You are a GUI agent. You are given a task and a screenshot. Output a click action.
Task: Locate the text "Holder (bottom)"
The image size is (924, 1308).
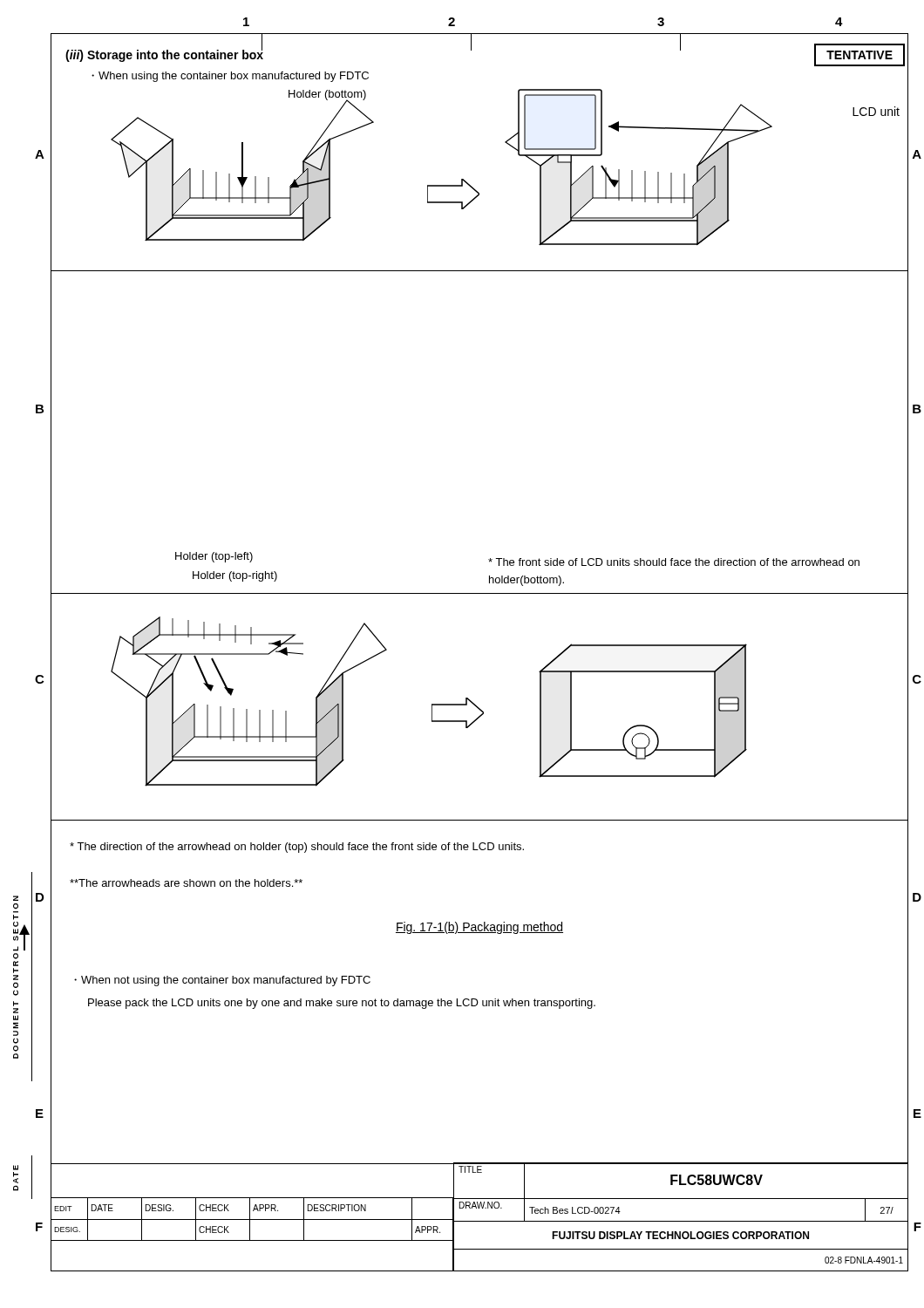[x=327, y=94]
